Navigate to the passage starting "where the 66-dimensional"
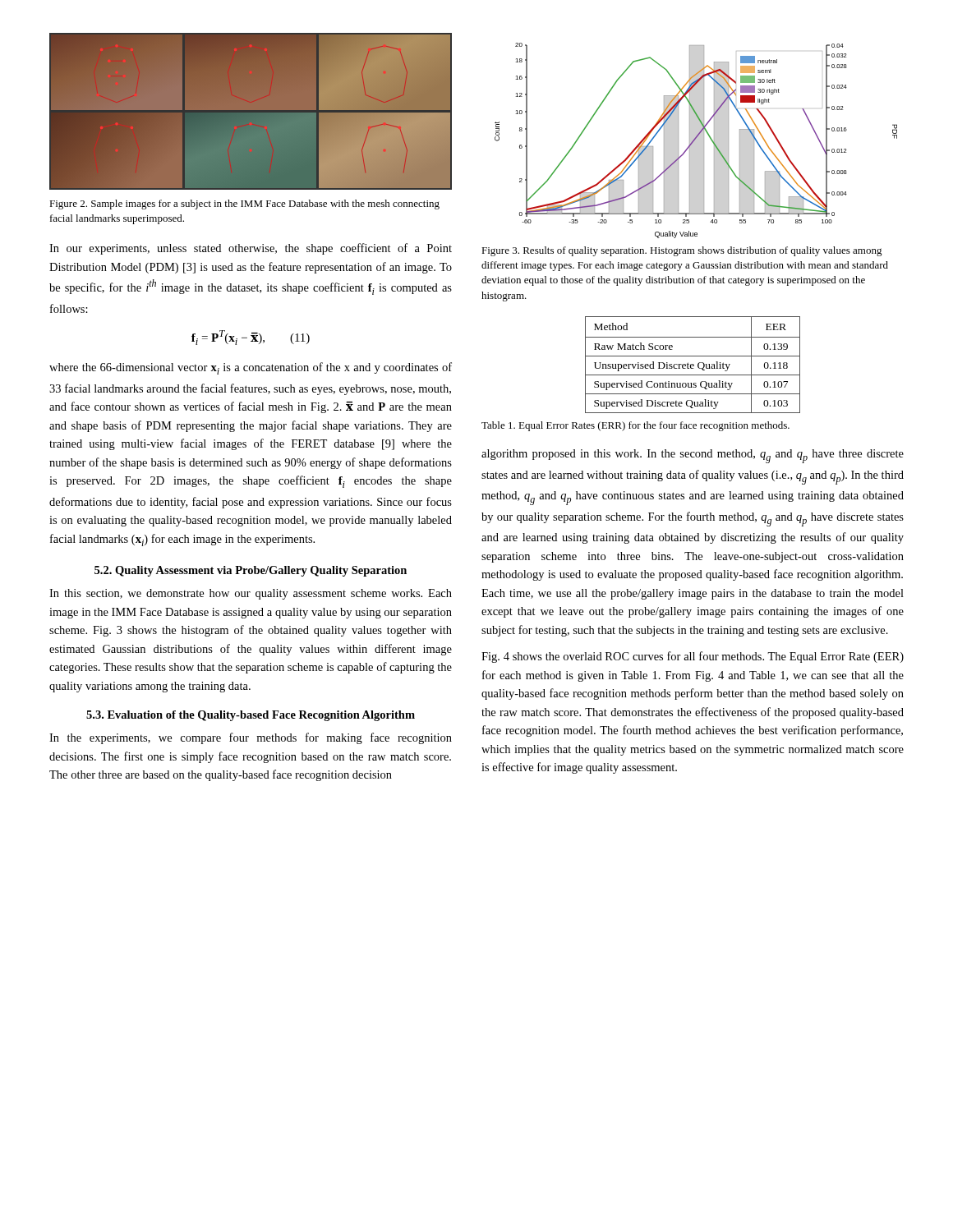 click(x=251, y=455)
